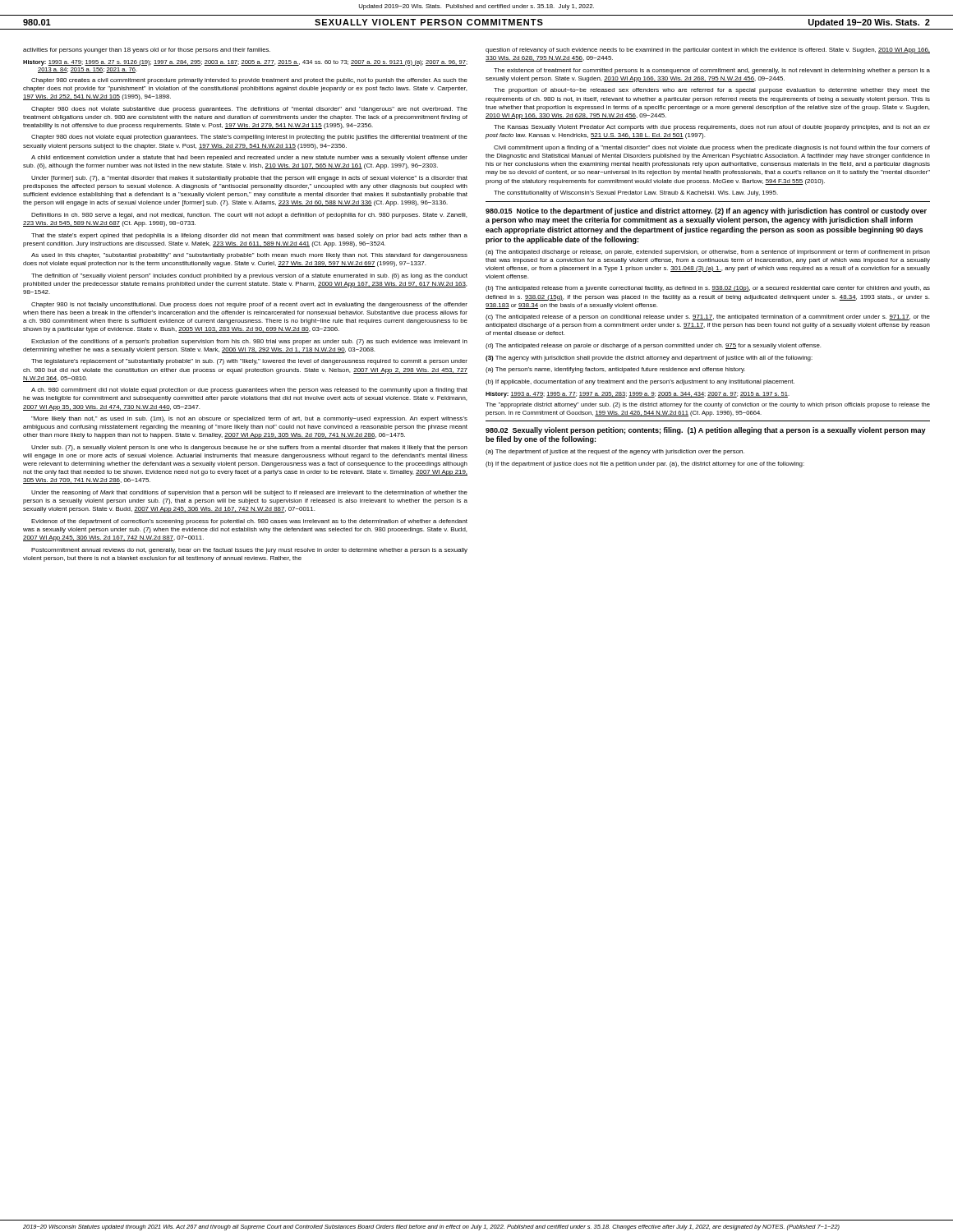Select the text starting "(a) The anticipated discharge or"
The width and height of the screenshot is (953, 1232).
708,264
